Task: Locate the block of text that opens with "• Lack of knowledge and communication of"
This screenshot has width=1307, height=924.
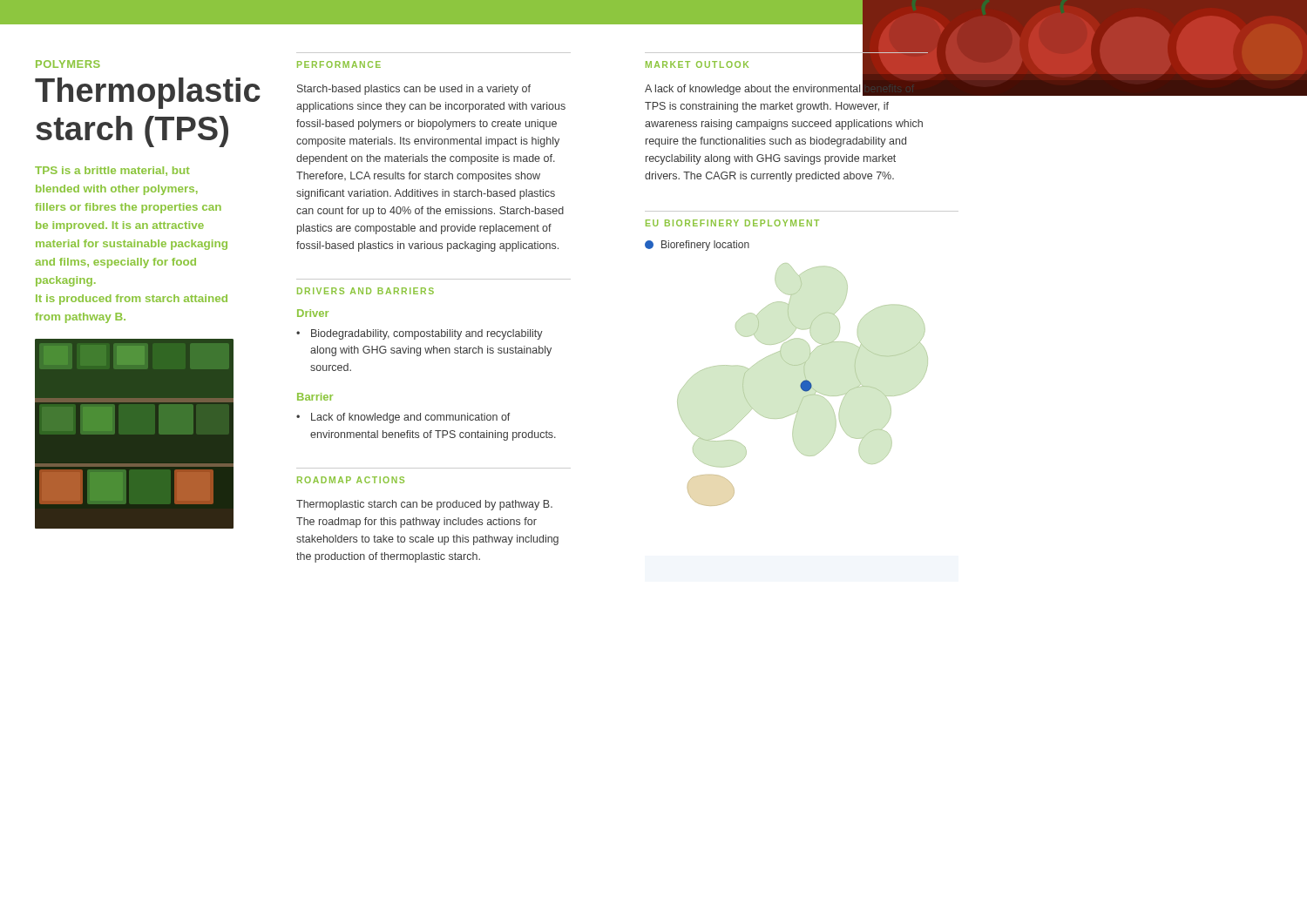Action: 426,425
